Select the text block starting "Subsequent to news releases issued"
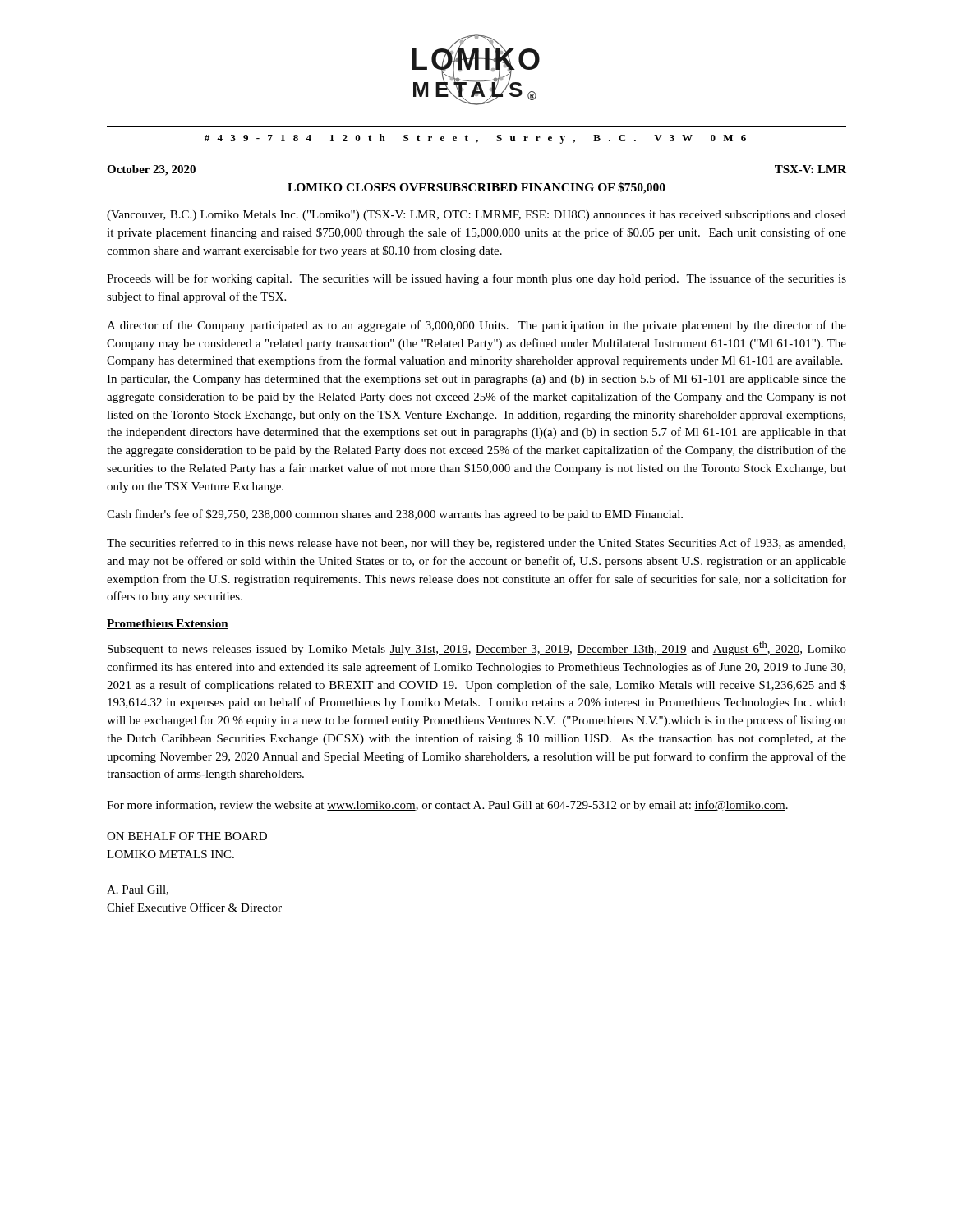This screenshot has height=1232, width=953. (x=476, y=710)
